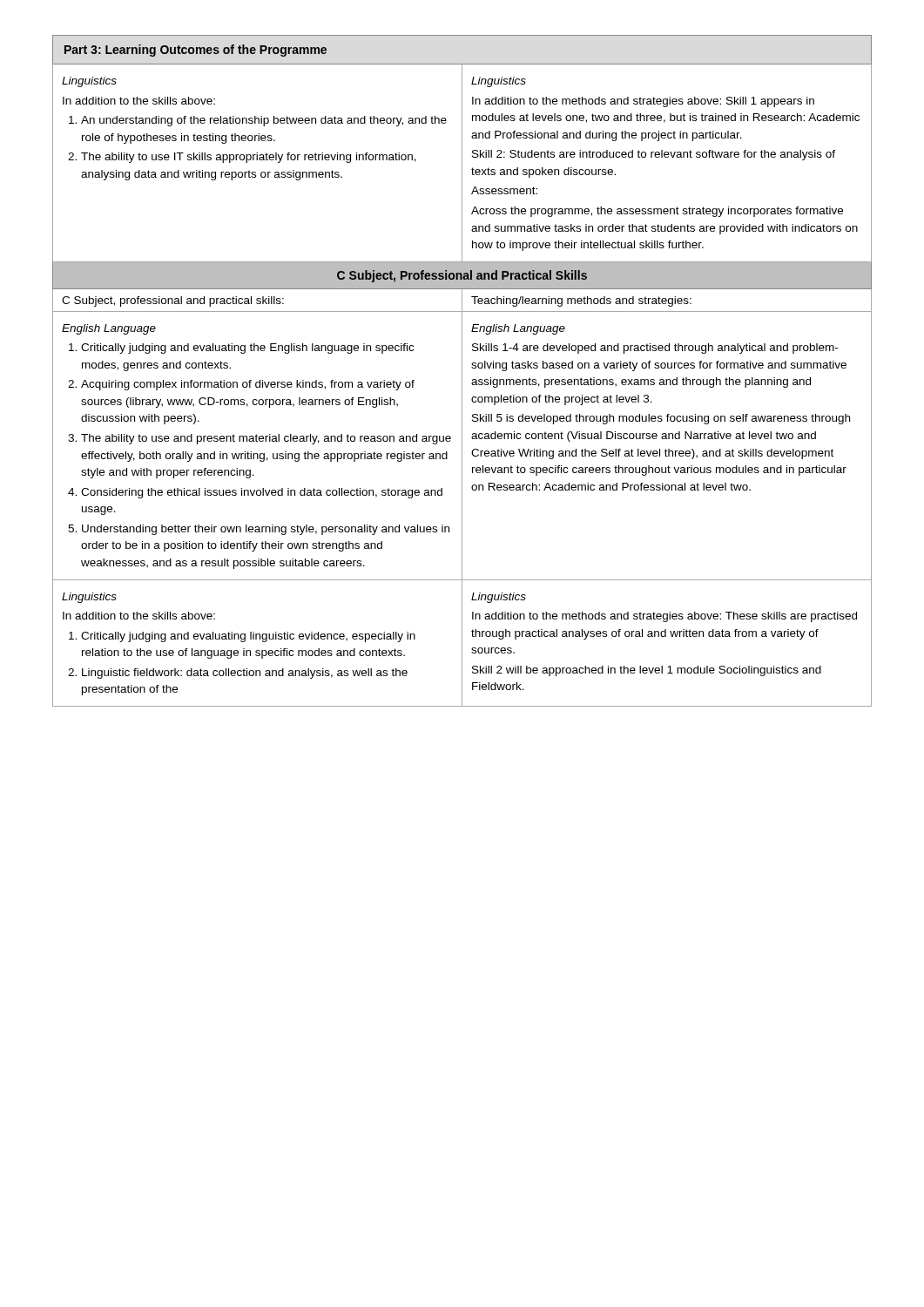
Task: Locate the section header that opens with "Part 3: Learning Outcomes"
Action: click(195, 50)
